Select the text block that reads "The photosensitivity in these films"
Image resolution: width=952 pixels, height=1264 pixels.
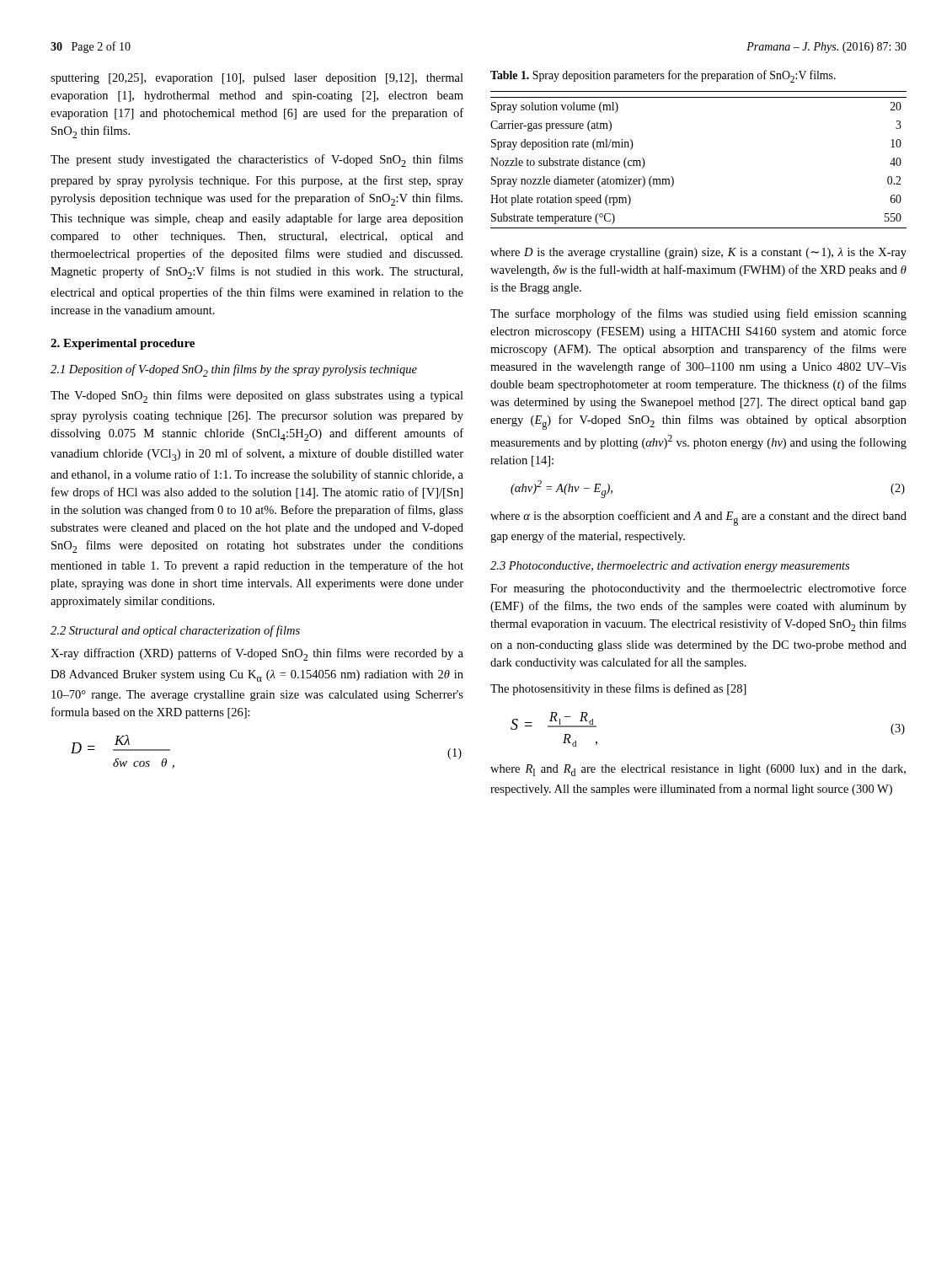click(698, 689)
